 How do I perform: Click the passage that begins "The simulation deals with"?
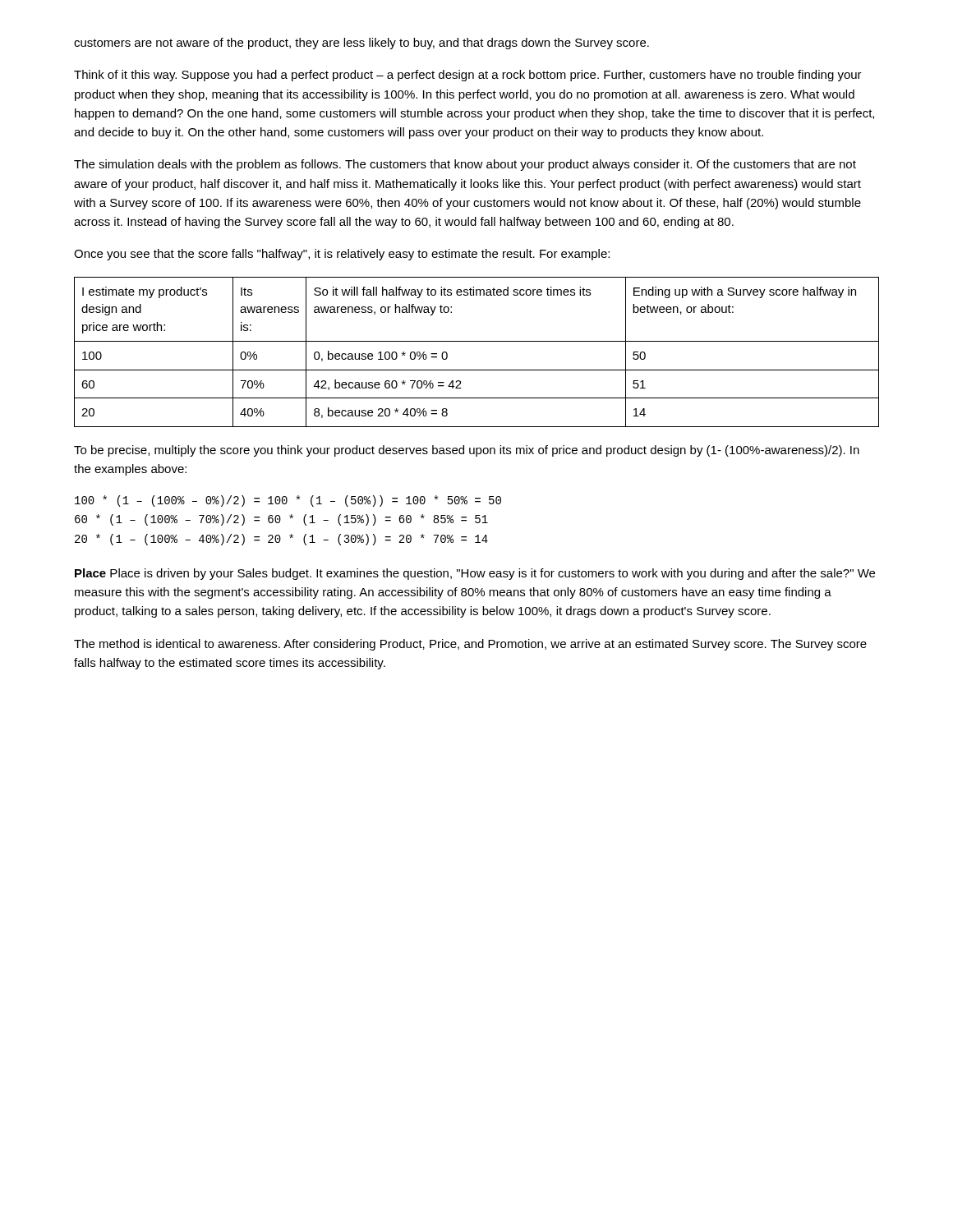[x=467, y=193]
